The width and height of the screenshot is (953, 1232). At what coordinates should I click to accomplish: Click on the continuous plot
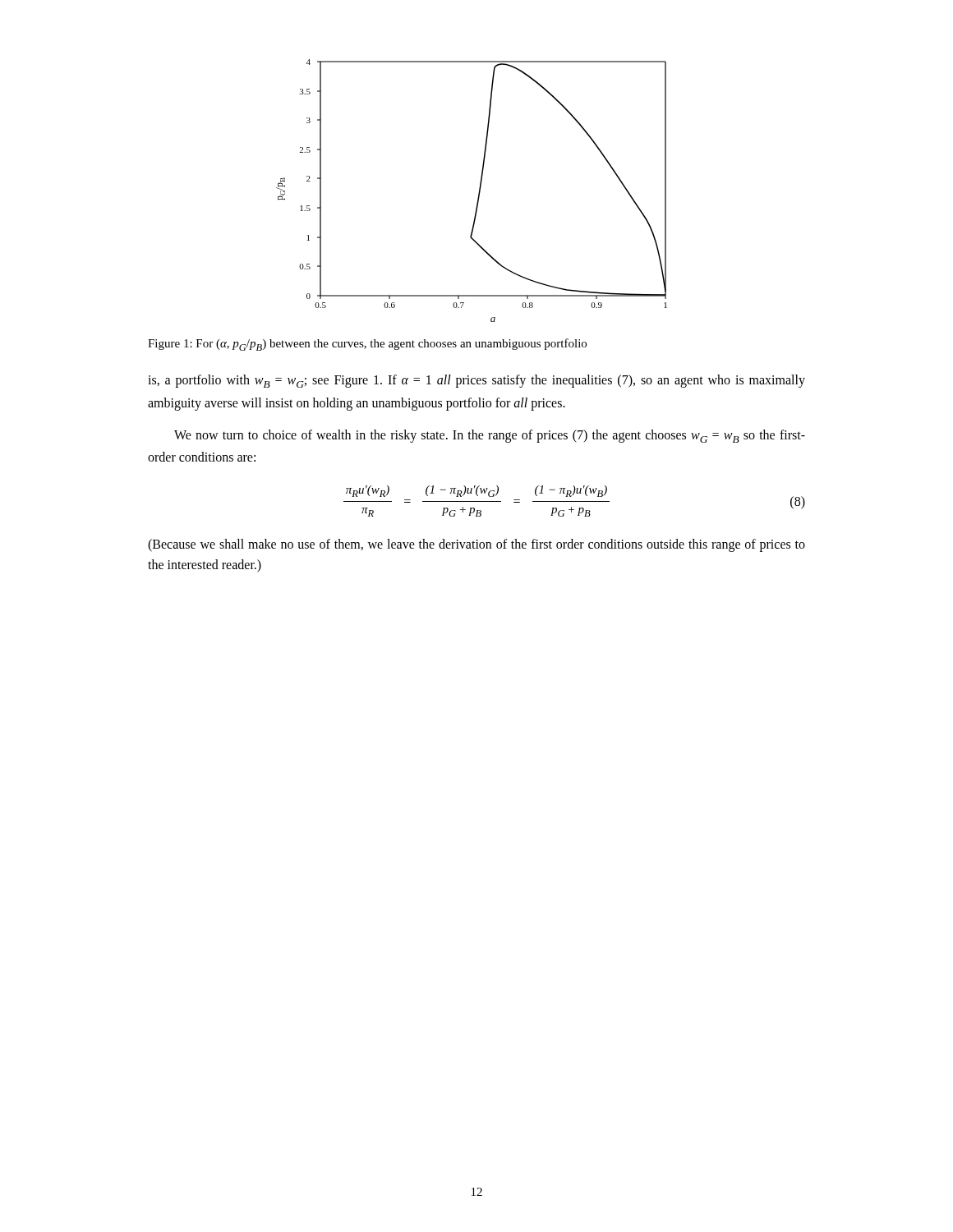click(x=476, y=189)
